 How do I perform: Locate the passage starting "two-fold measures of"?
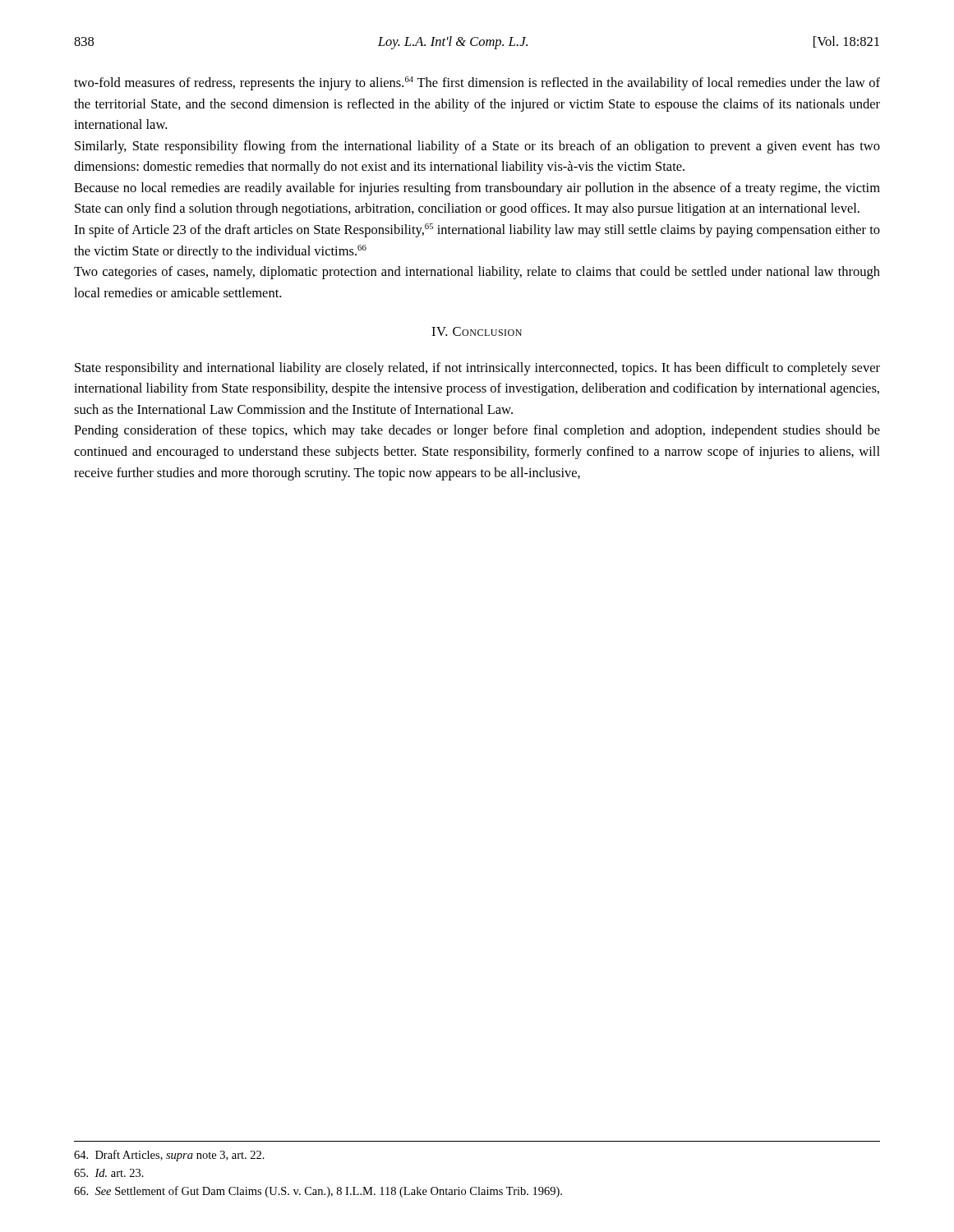(x=477, y=104)
